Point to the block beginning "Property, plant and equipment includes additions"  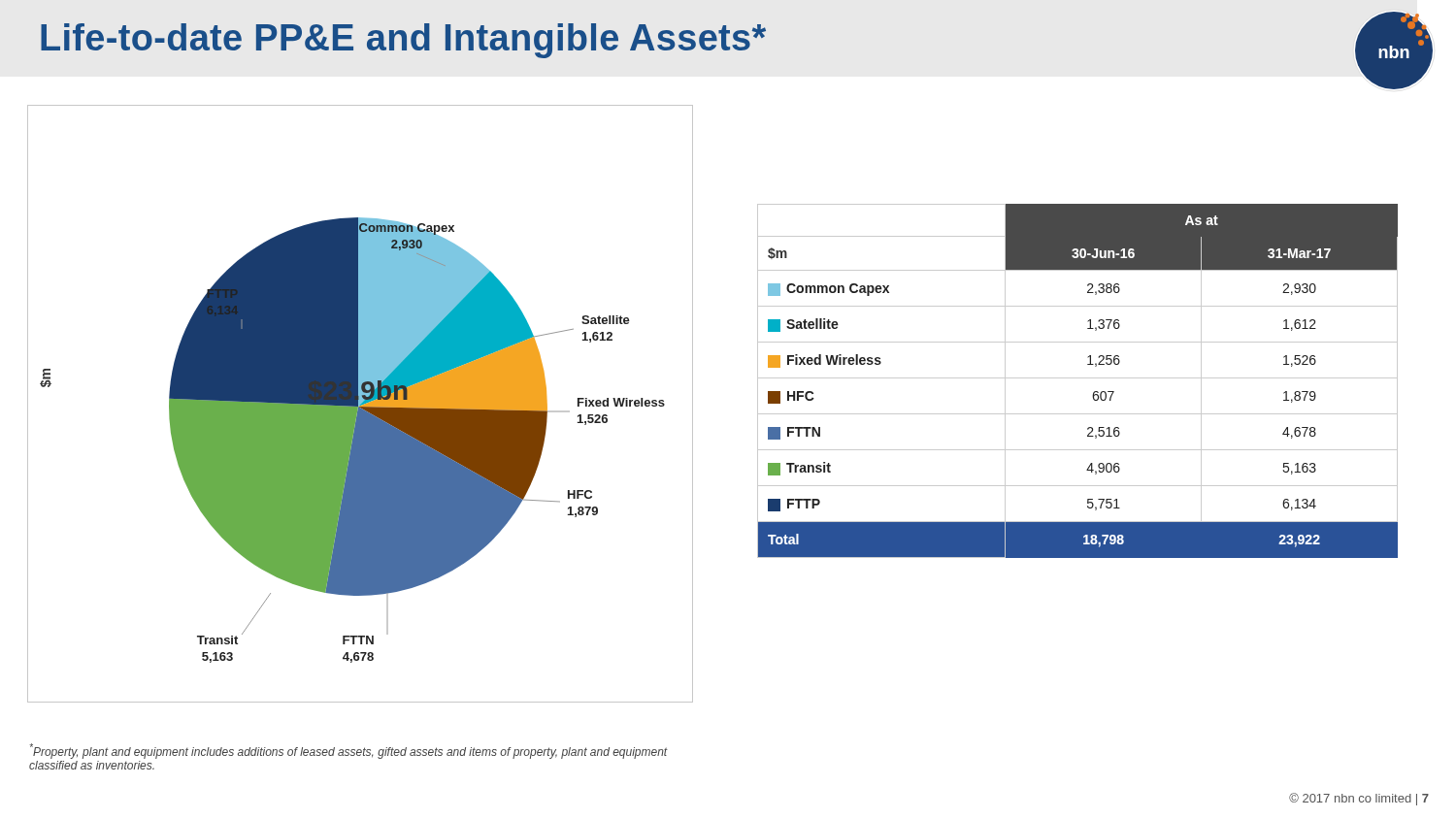coord(348,757)
